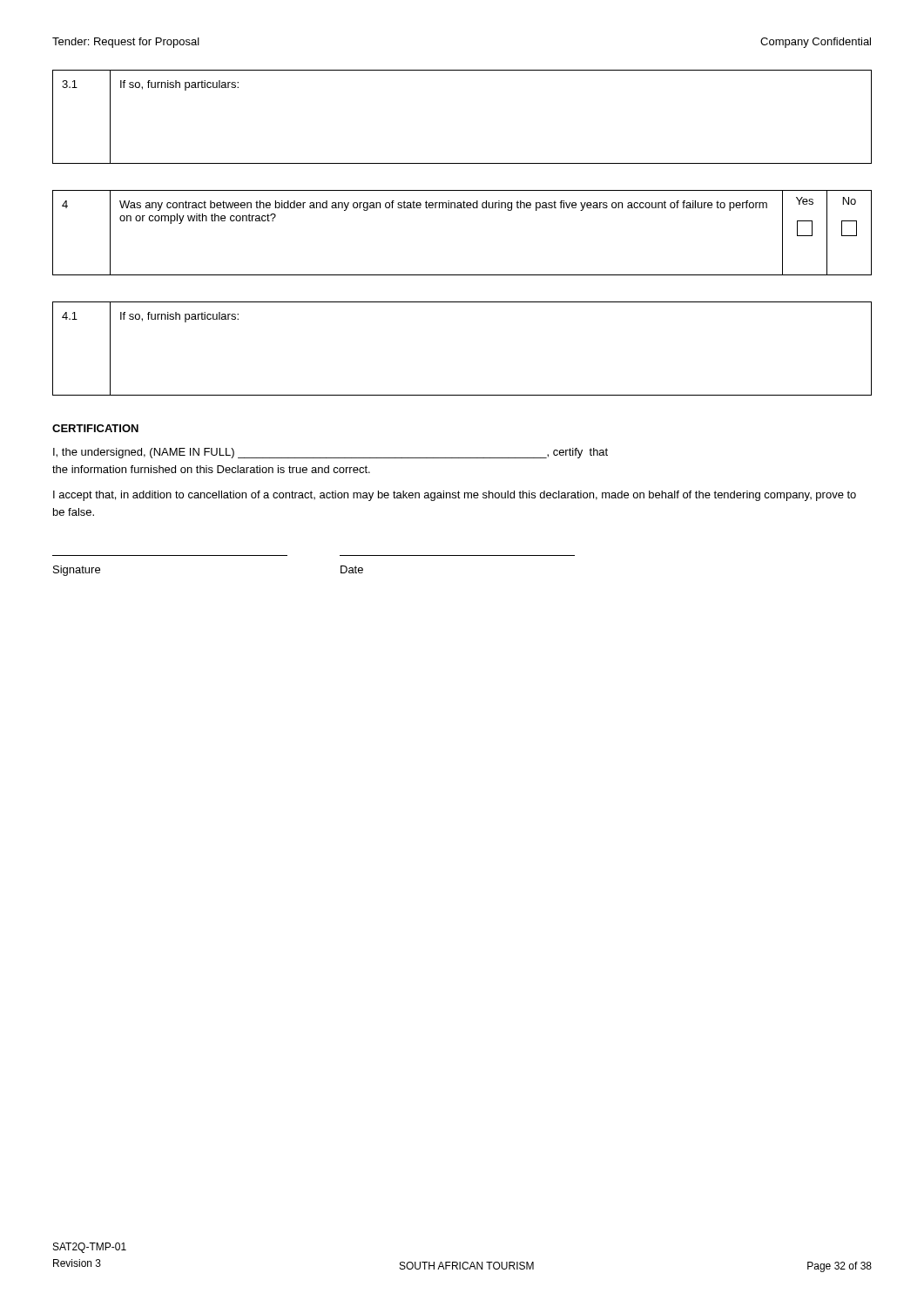This screenshot has height=1307, width=924.
Task: Locate the text block that reads "I, the undersigned,"
Action: pos(330,460)
